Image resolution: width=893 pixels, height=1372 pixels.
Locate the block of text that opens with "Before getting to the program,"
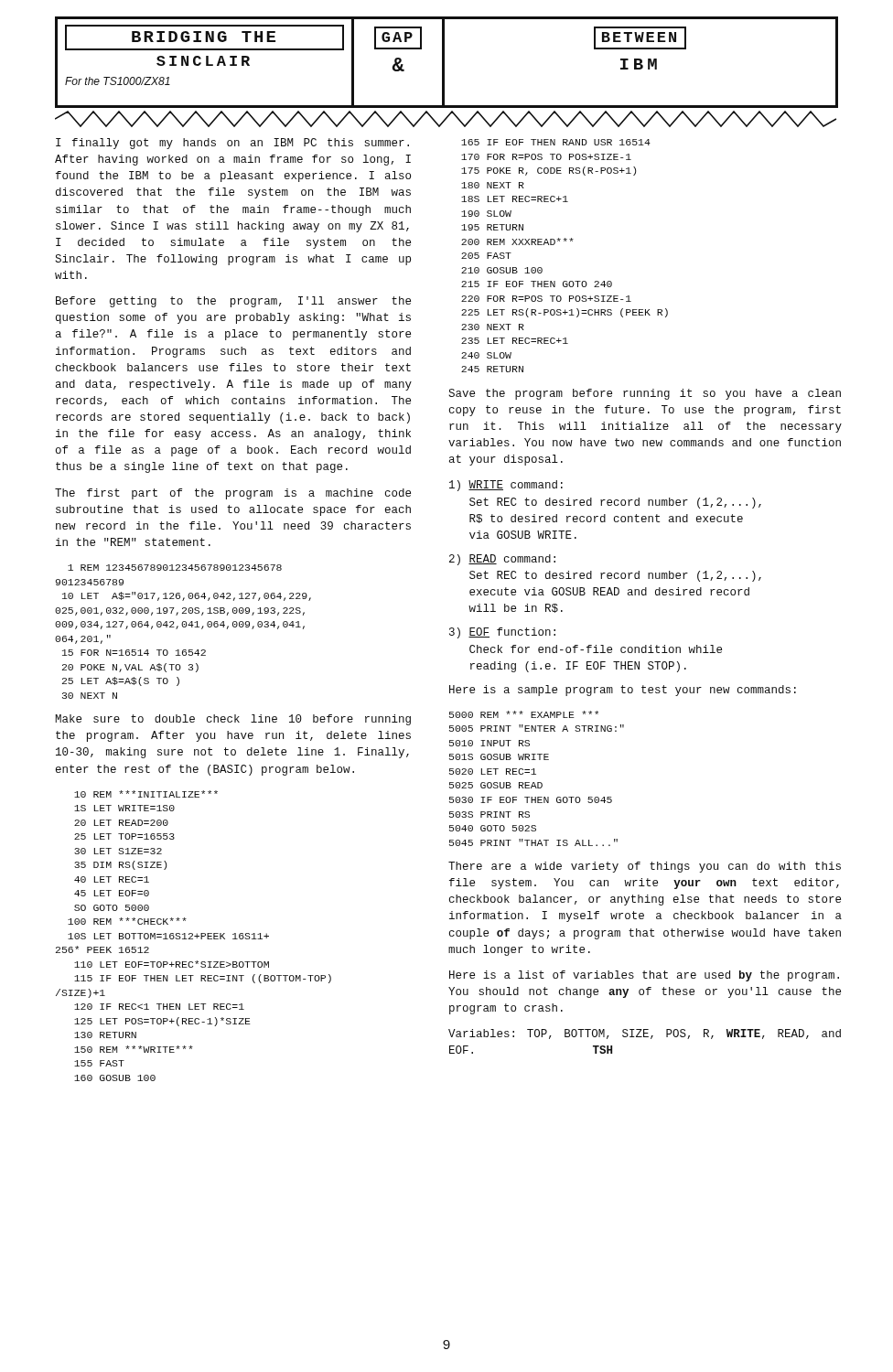point(233,385)
